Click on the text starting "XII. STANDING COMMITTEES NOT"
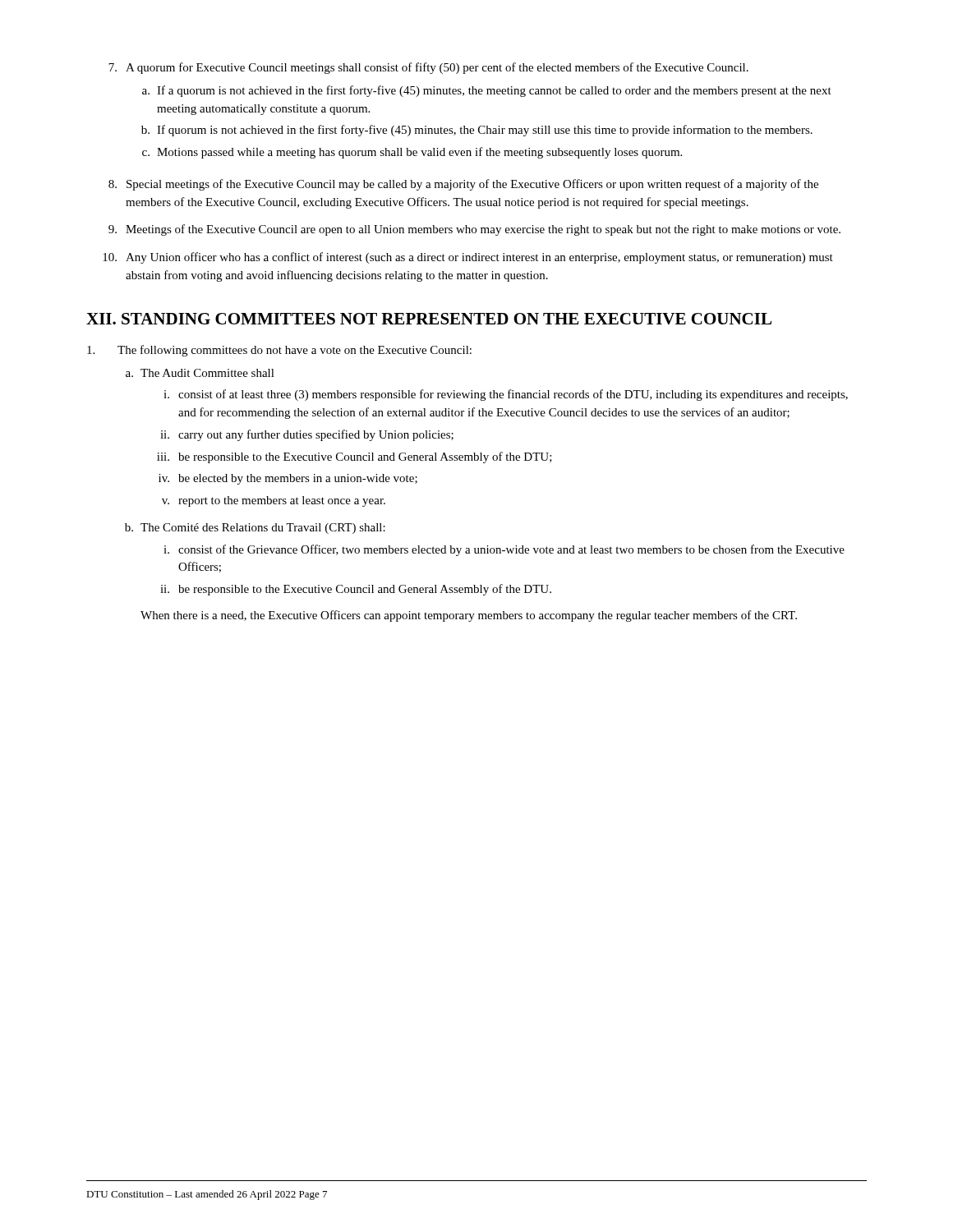Screen dimensions: 1232x953 (x=429, y=318)
